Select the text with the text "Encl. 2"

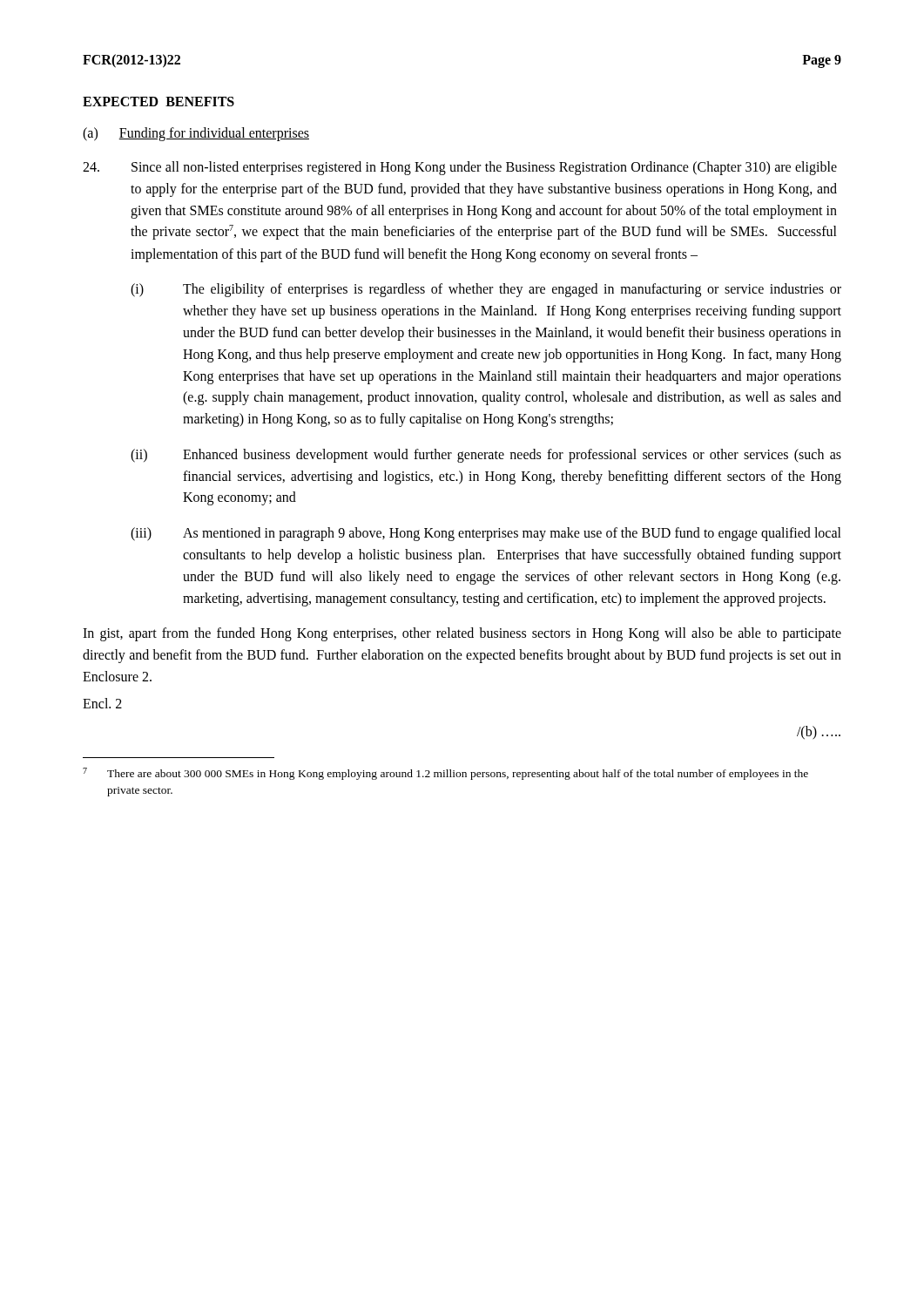102,703
